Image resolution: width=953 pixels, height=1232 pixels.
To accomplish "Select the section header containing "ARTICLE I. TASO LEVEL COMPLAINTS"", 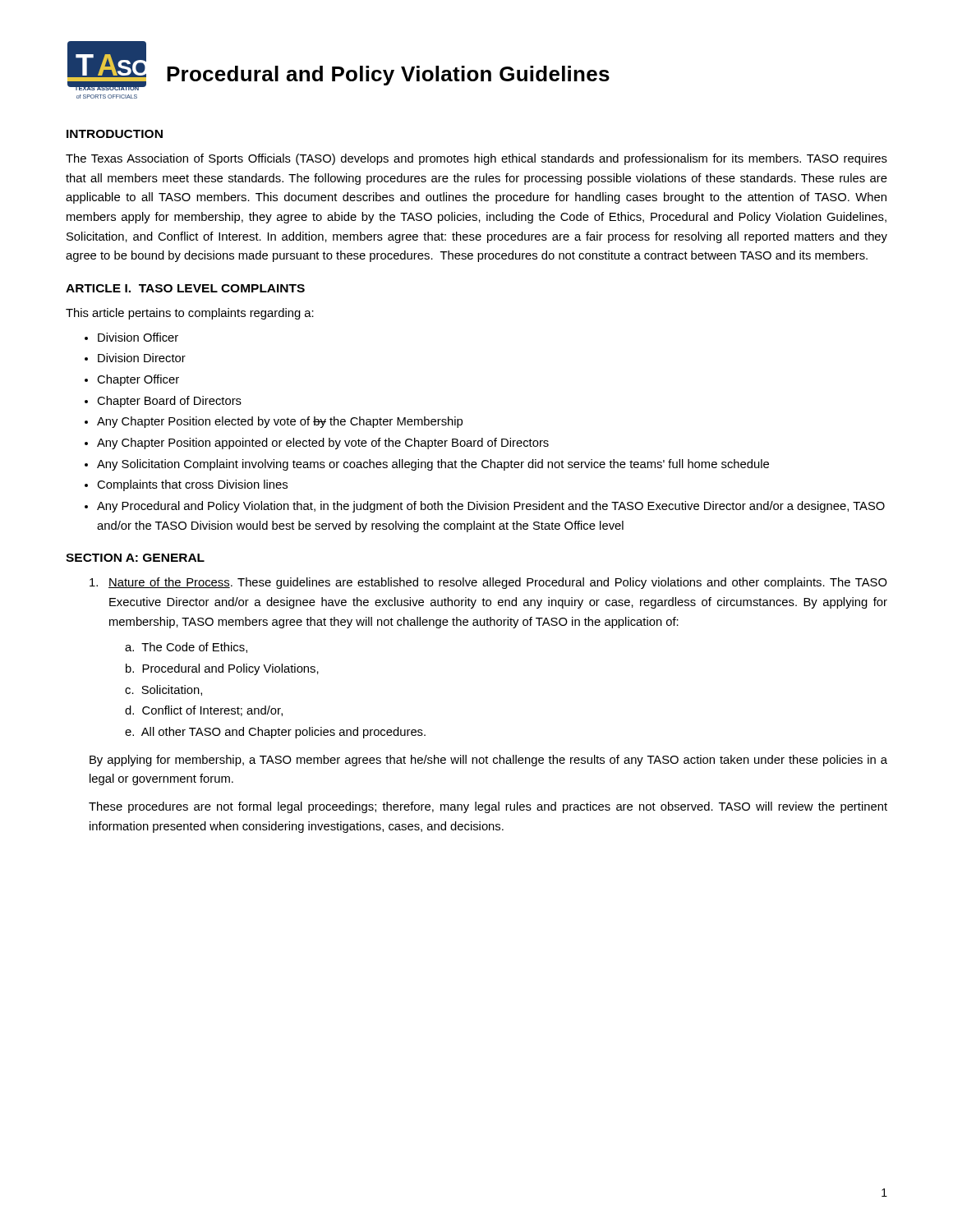I will click(x=185, y=288).
